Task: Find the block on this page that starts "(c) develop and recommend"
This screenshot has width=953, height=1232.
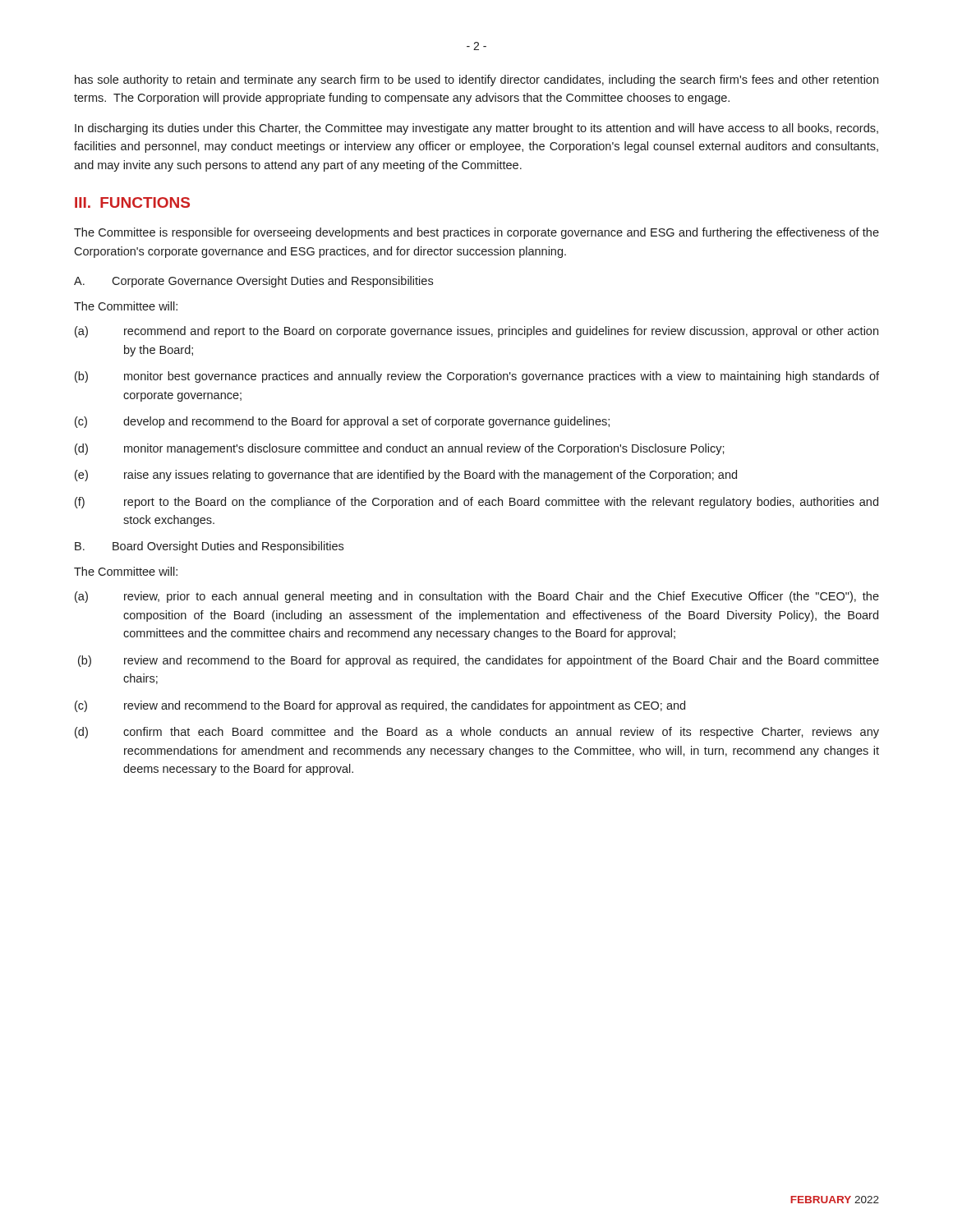Action: point(476,422)
